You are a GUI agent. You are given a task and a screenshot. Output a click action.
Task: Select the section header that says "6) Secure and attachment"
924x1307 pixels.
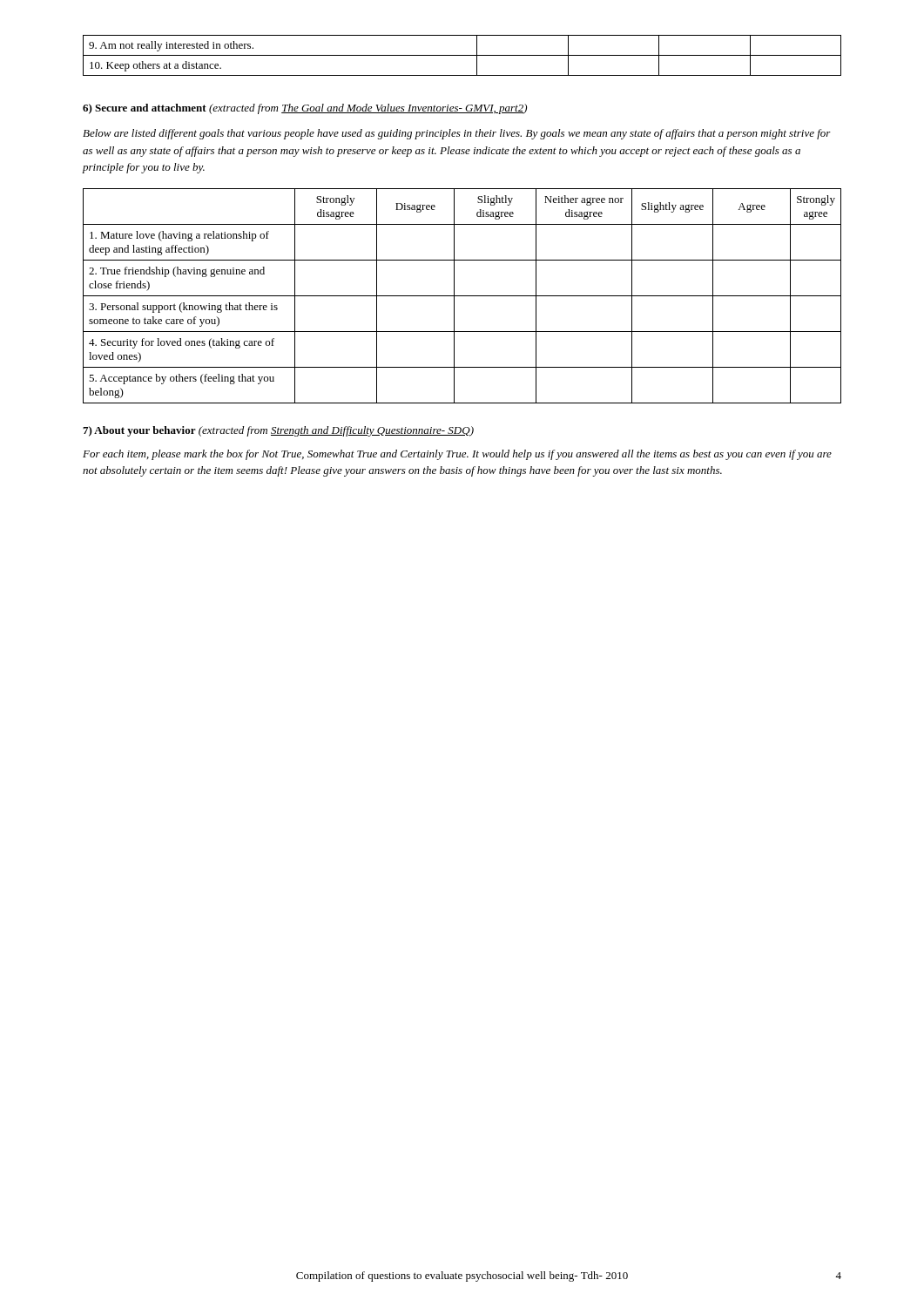(305, 108)
